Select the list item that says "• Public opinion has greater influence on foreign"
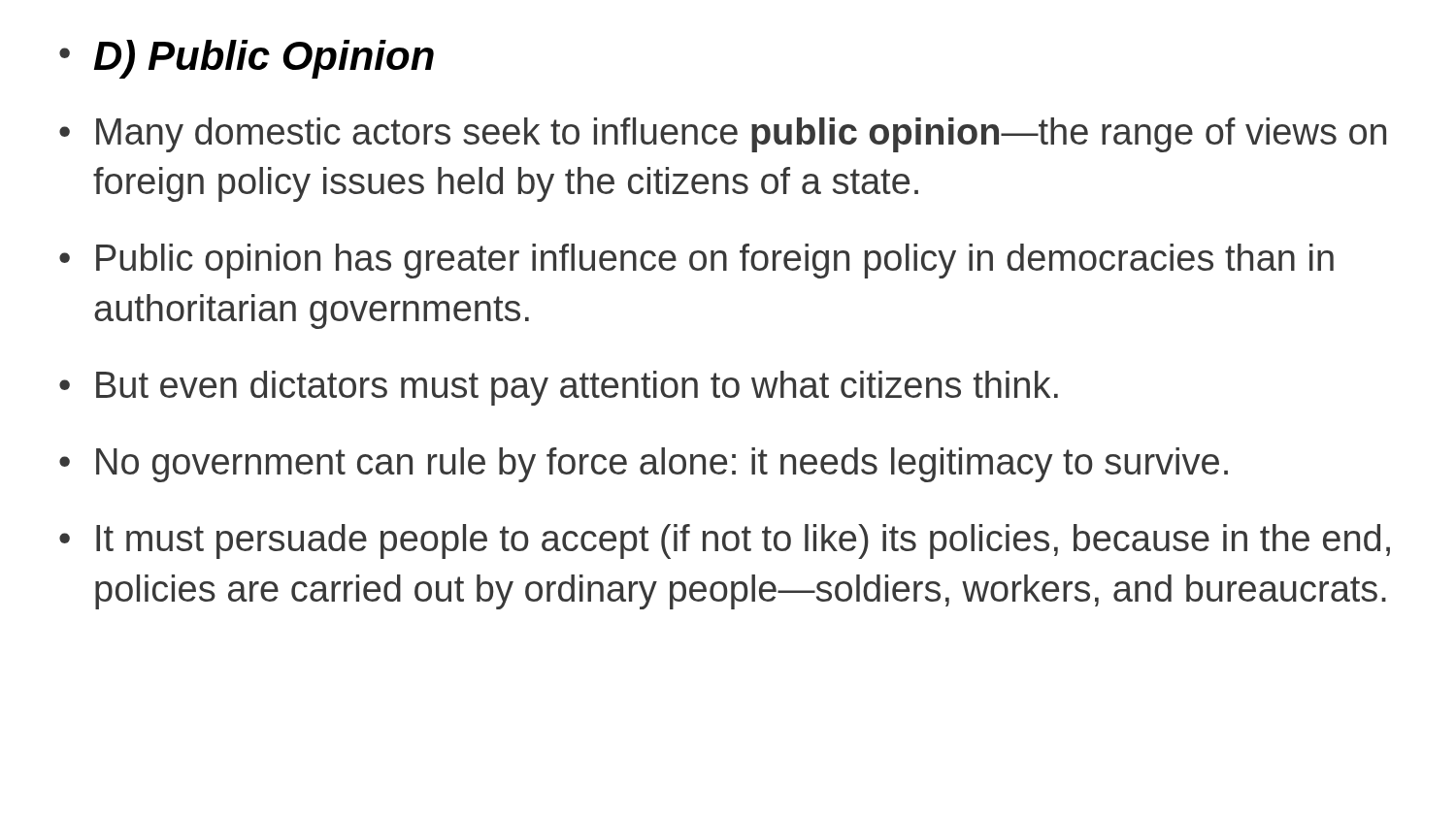1456x819 pixels. (728, 284)
